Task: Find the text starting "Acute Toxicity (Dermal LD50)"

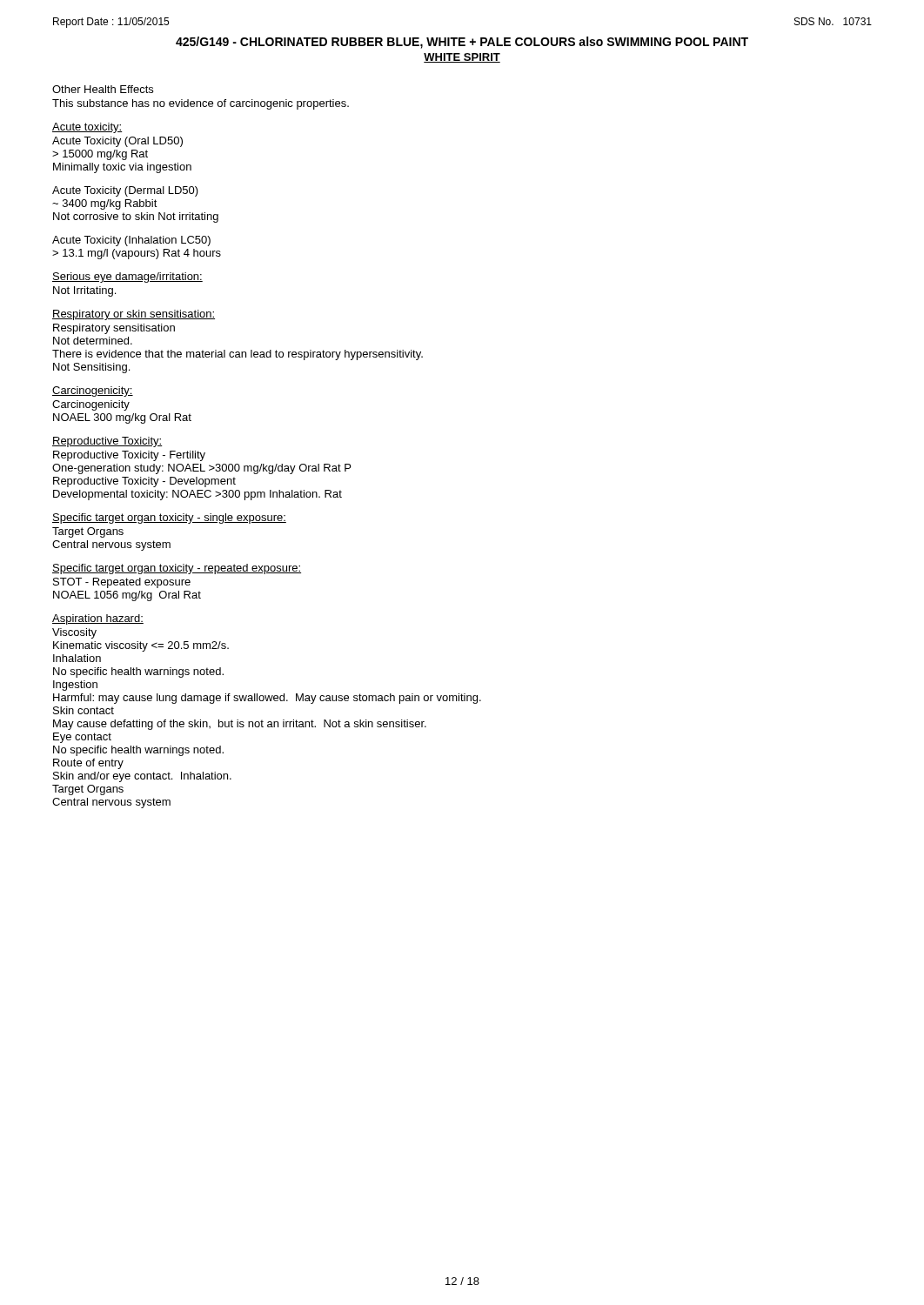Action: [x=136, y=203]
